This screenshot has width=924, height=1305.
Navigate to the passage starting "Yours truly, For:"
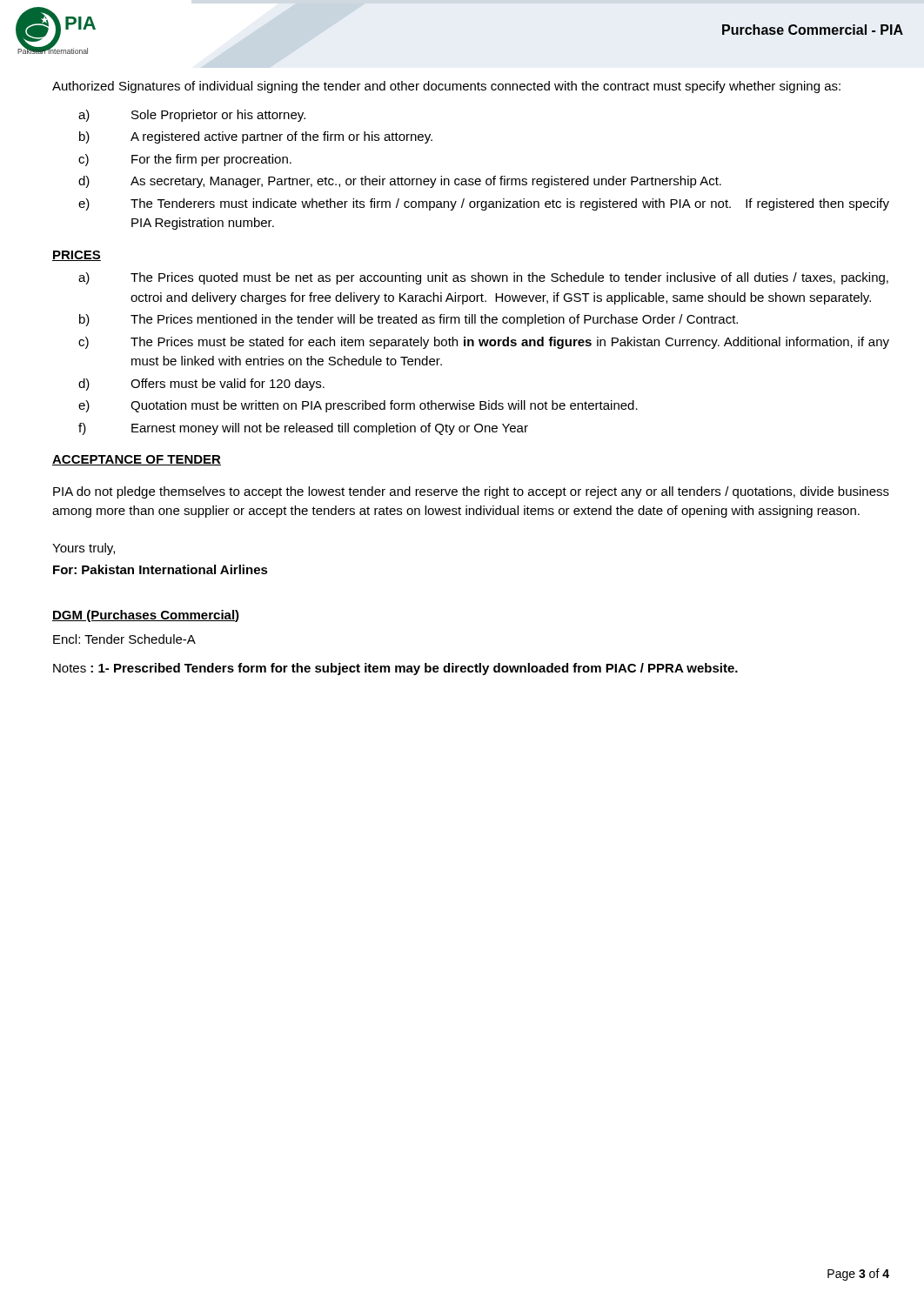tap(160, 558)
